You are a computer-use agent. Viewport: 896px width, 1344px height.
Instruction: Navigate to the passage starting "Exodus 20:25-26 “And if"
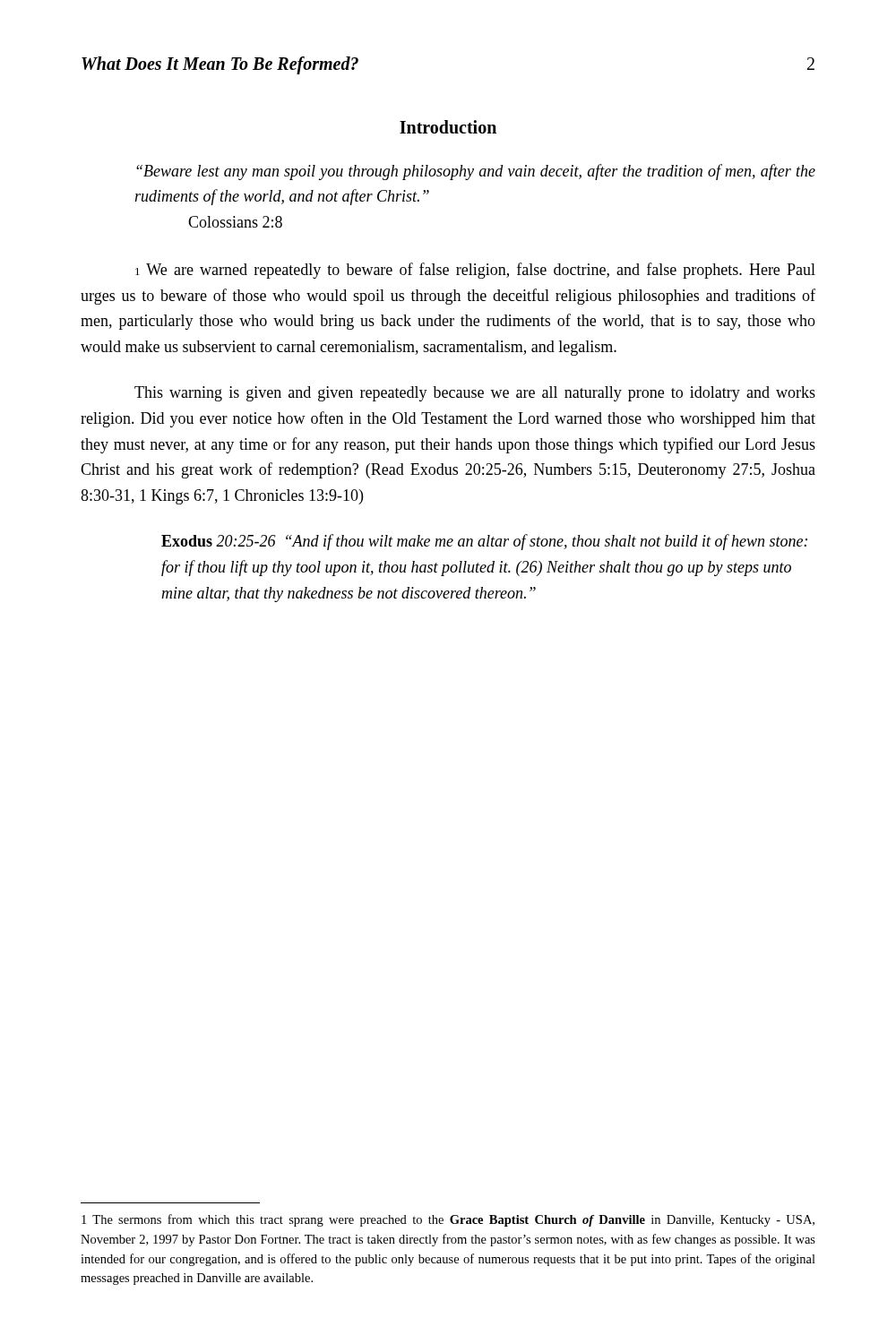pos(485,567)
